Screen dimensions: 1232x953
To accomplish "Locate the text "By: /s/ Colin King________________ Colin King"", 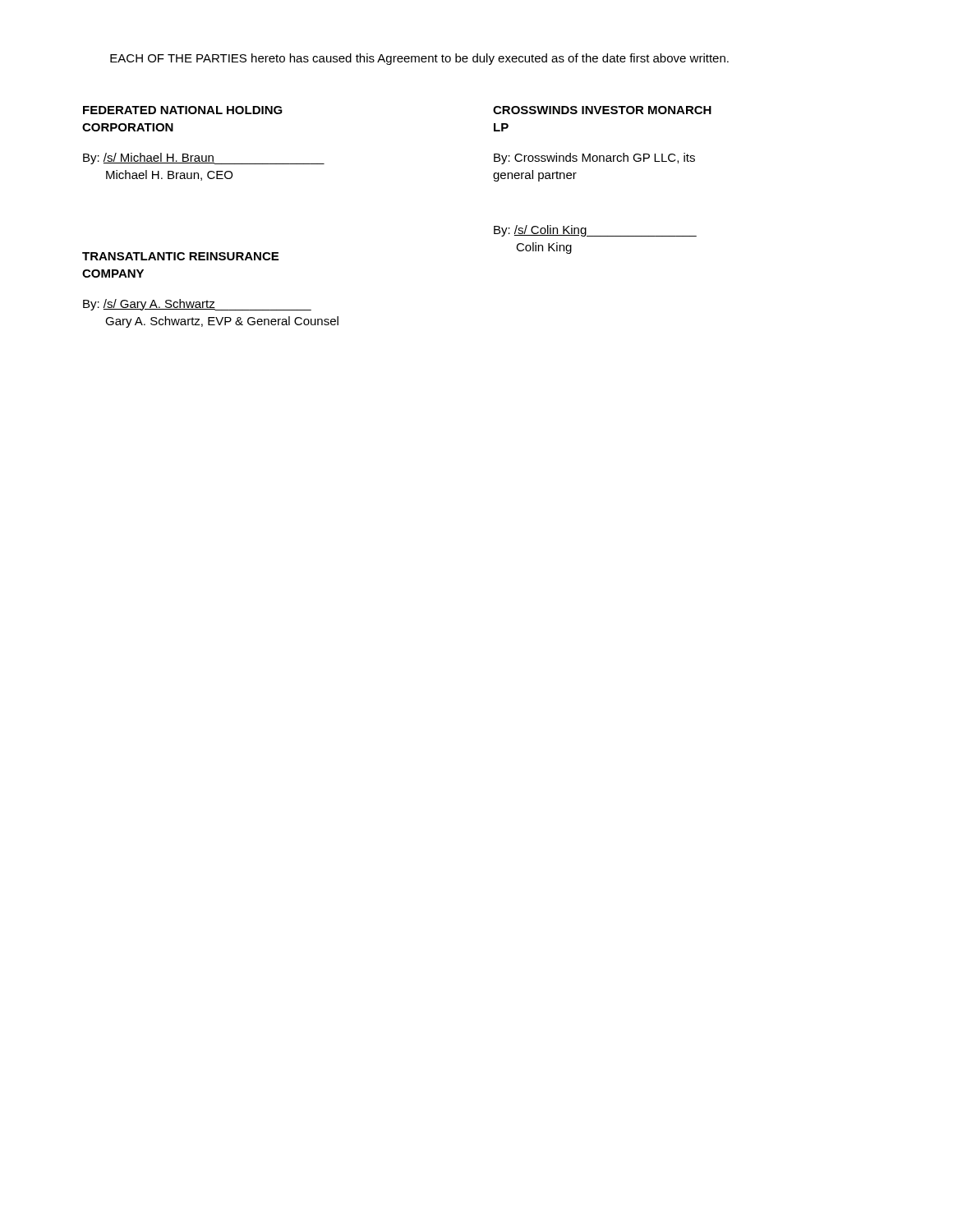I will (x=682, y=238).
